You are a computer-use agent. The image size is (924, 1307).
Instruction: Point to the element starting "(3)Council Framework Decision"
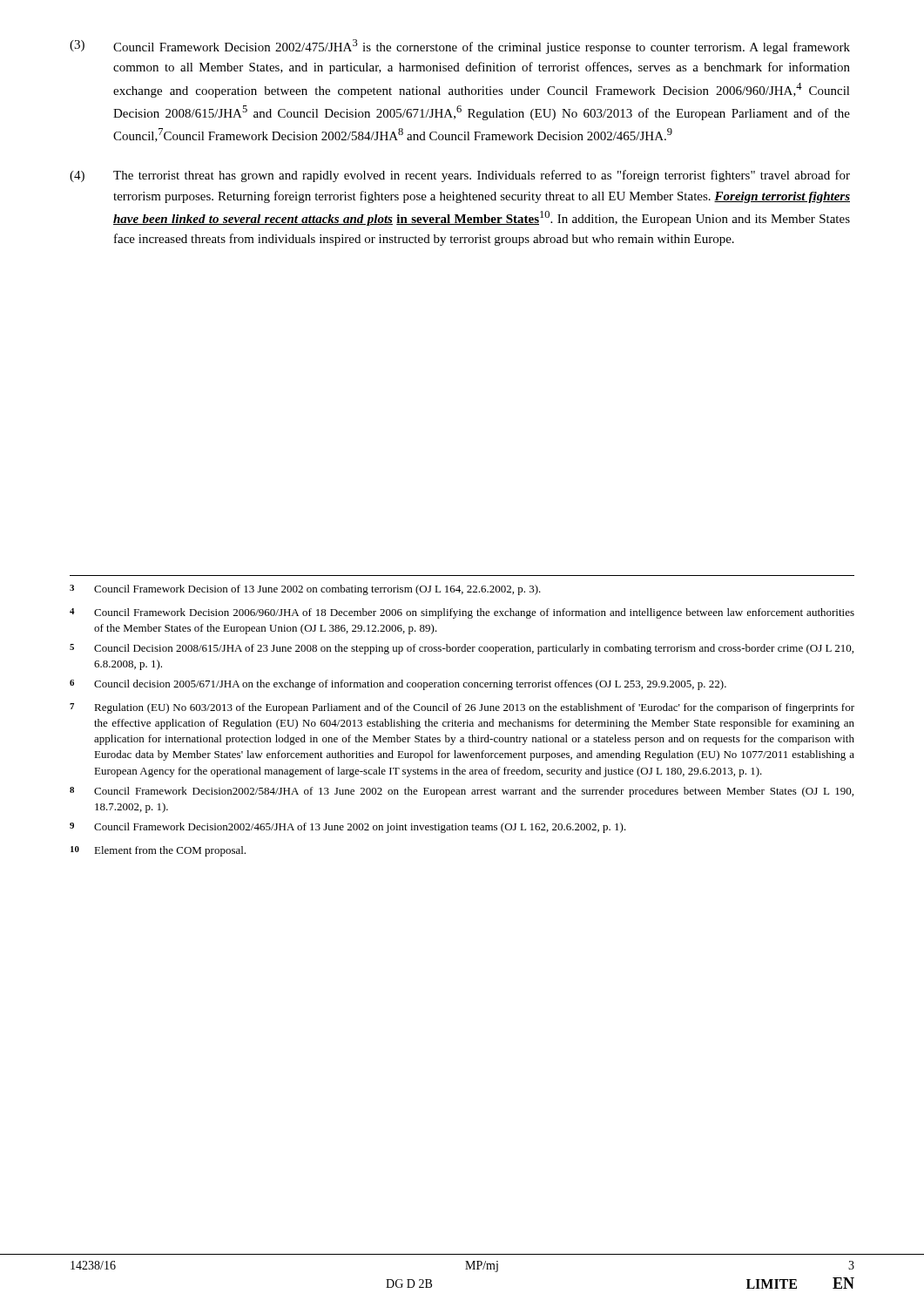(460, 91)
